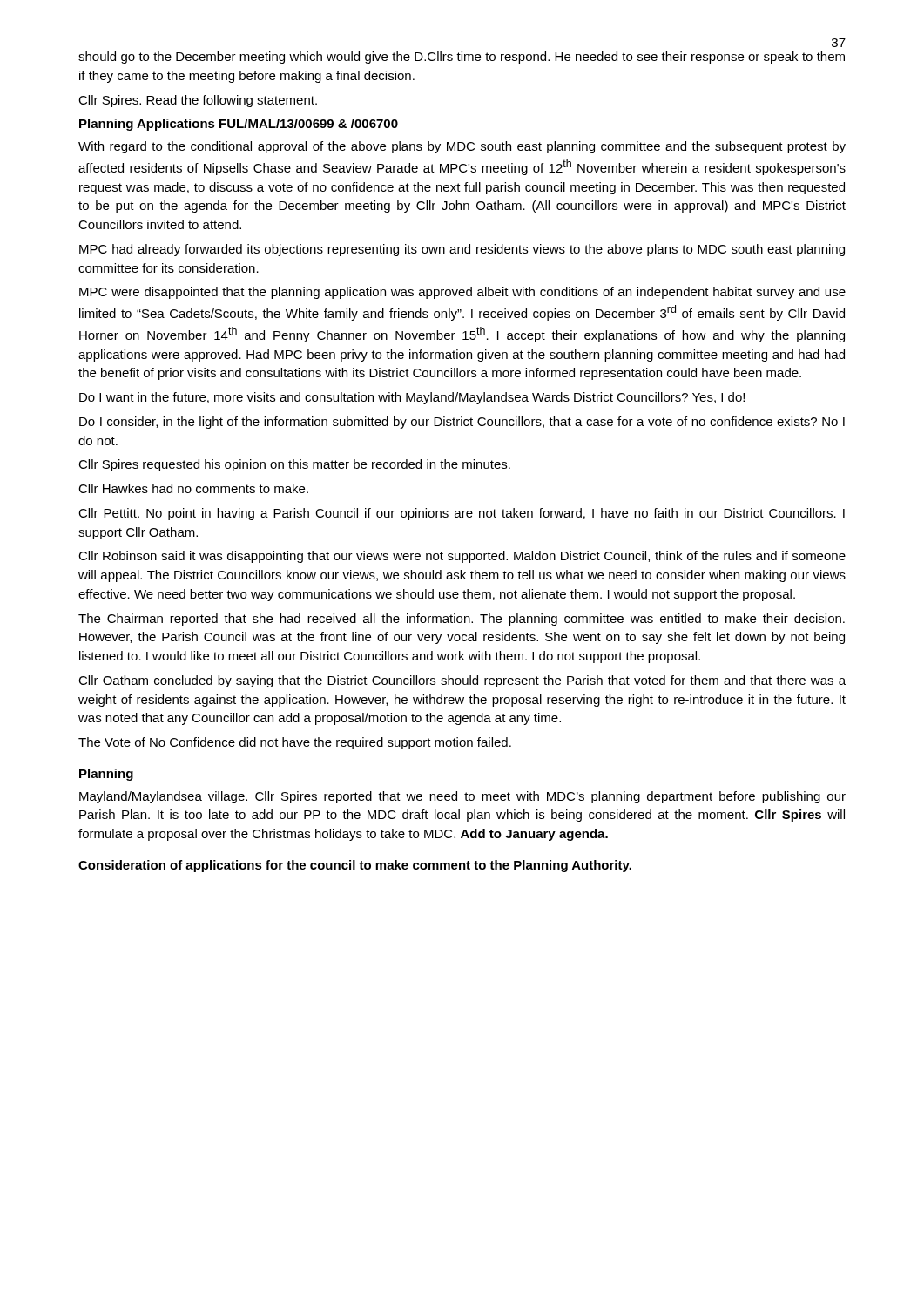The image size is (924, 1307).
Task: Navigate to the block starting "Do I consider, in the light of"
Action: (462, 431)
